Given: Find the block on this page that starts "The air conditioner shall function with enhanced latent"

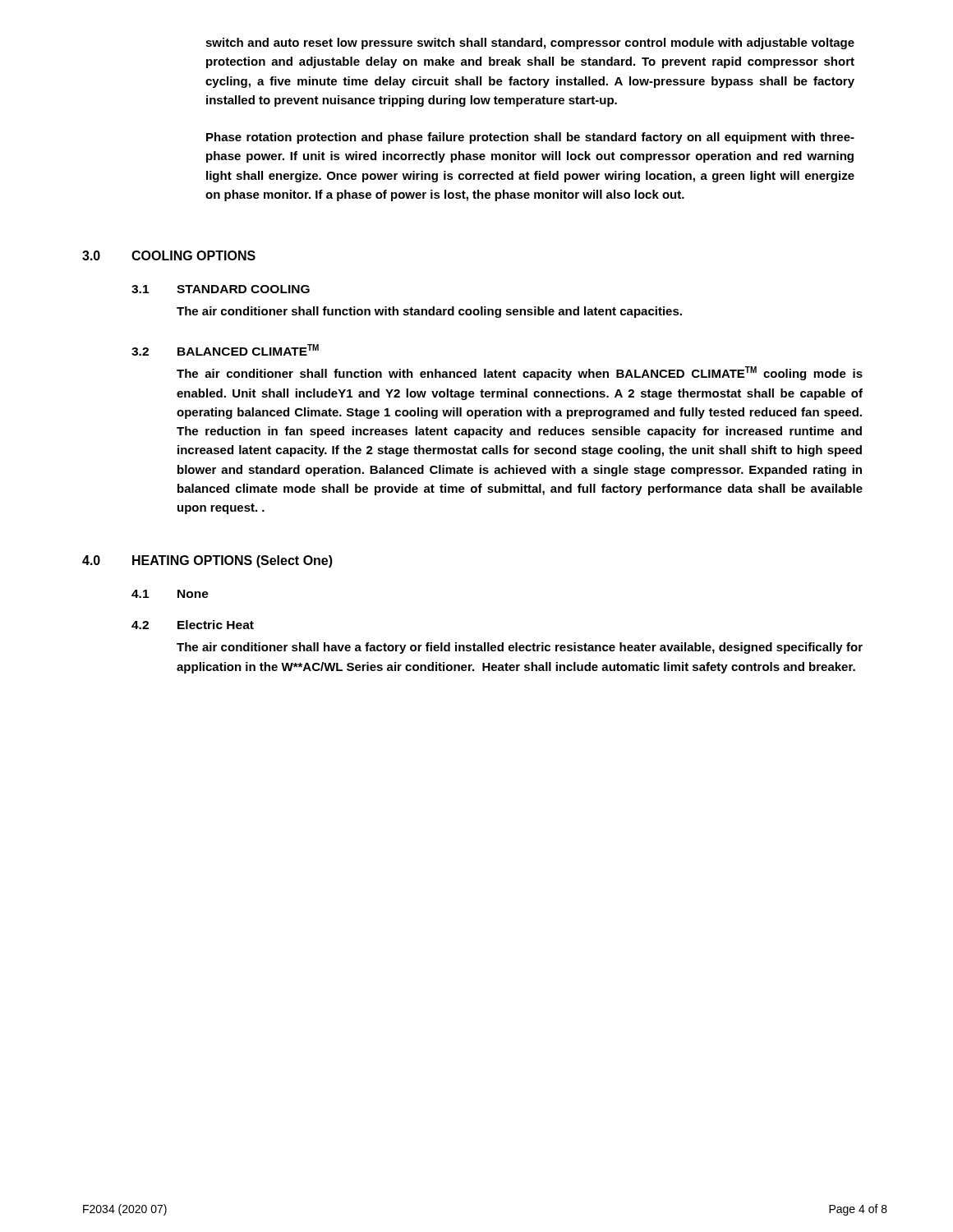Looking at the screenshot, I should tap(520, 440).
